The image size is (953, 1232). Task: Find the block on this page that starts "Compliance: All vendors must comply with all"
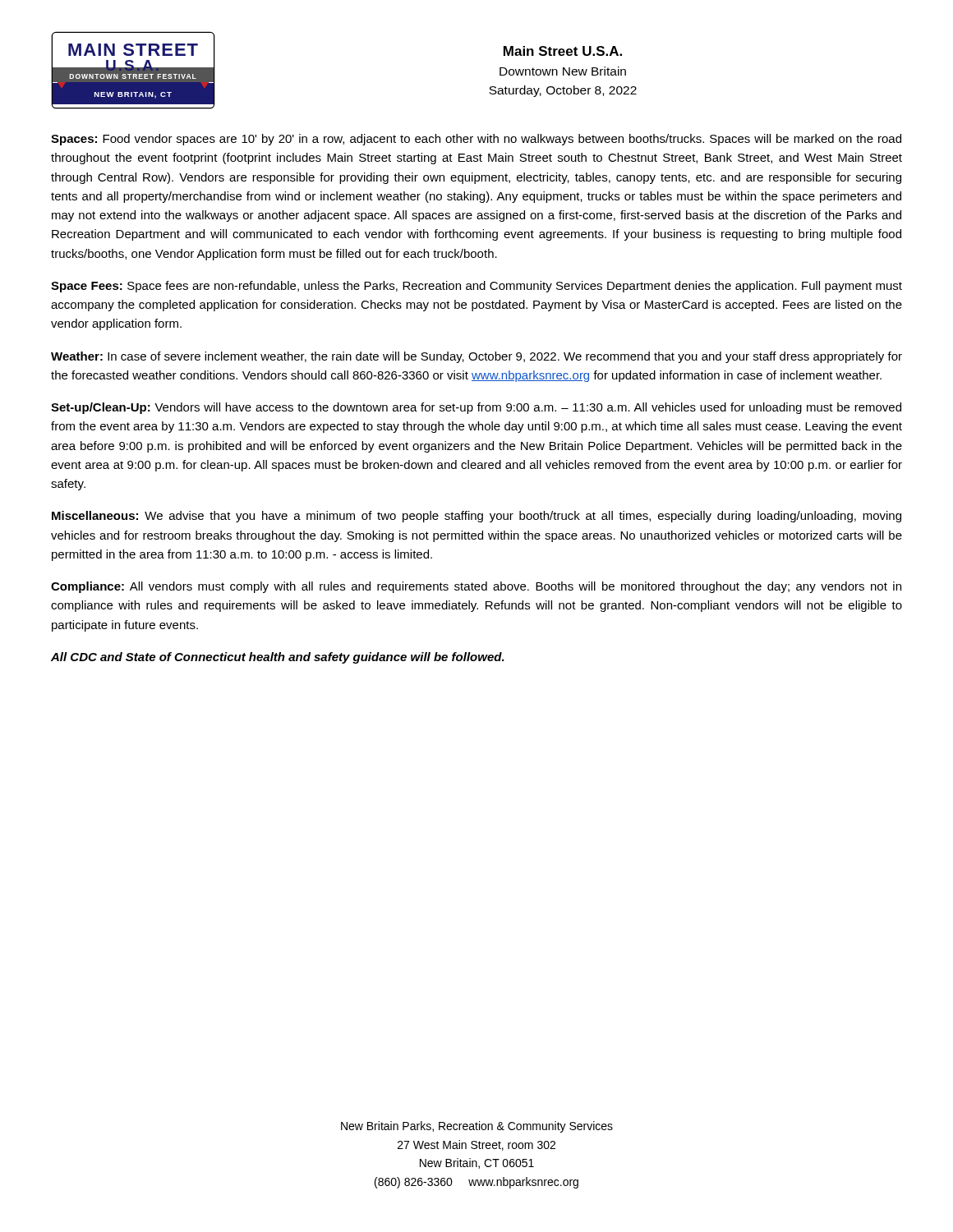click(x=476, y=605)
